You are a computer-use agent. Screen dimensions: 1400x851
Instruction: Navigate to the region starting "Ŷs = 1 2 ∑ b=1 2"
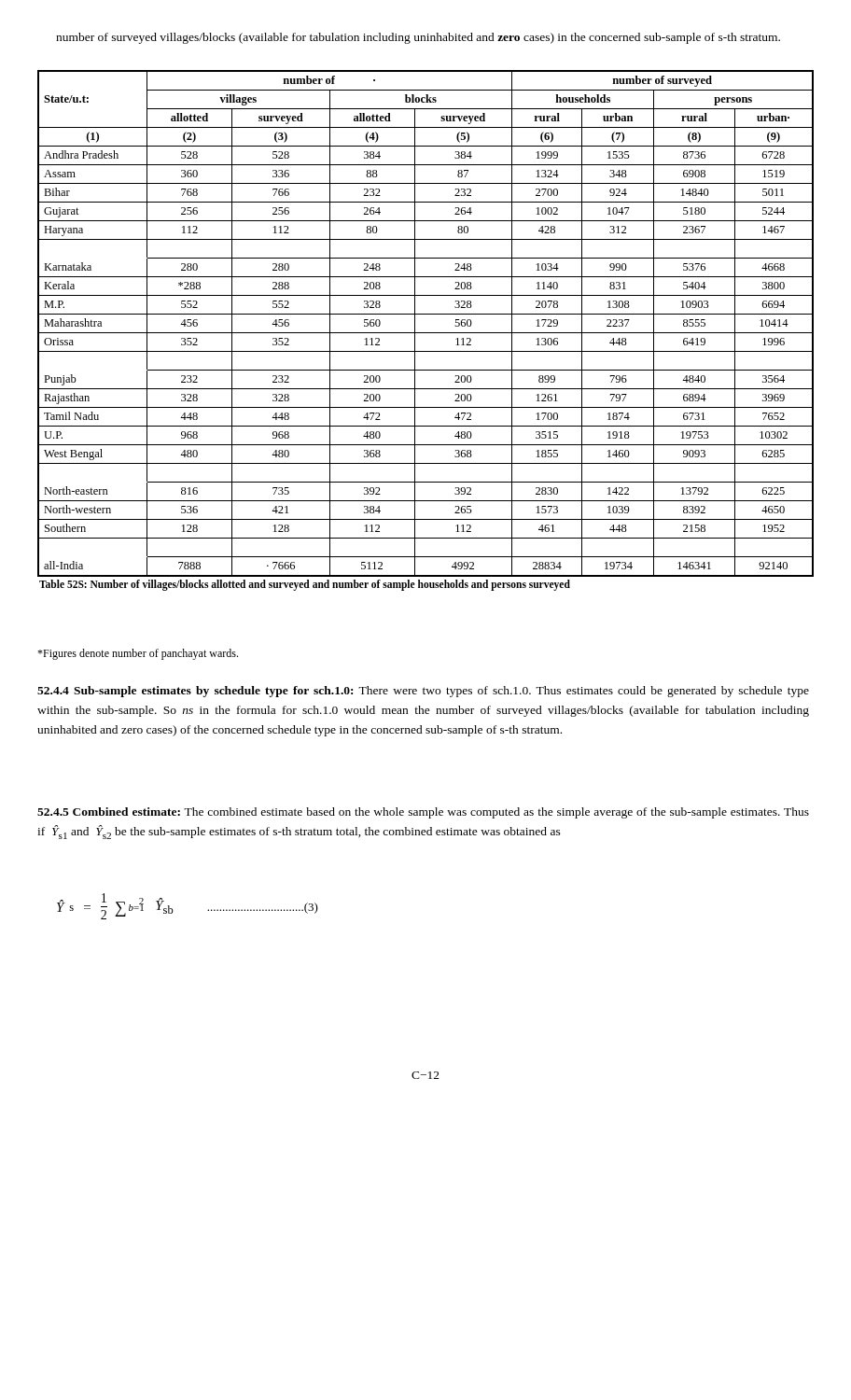pos(187,907)
